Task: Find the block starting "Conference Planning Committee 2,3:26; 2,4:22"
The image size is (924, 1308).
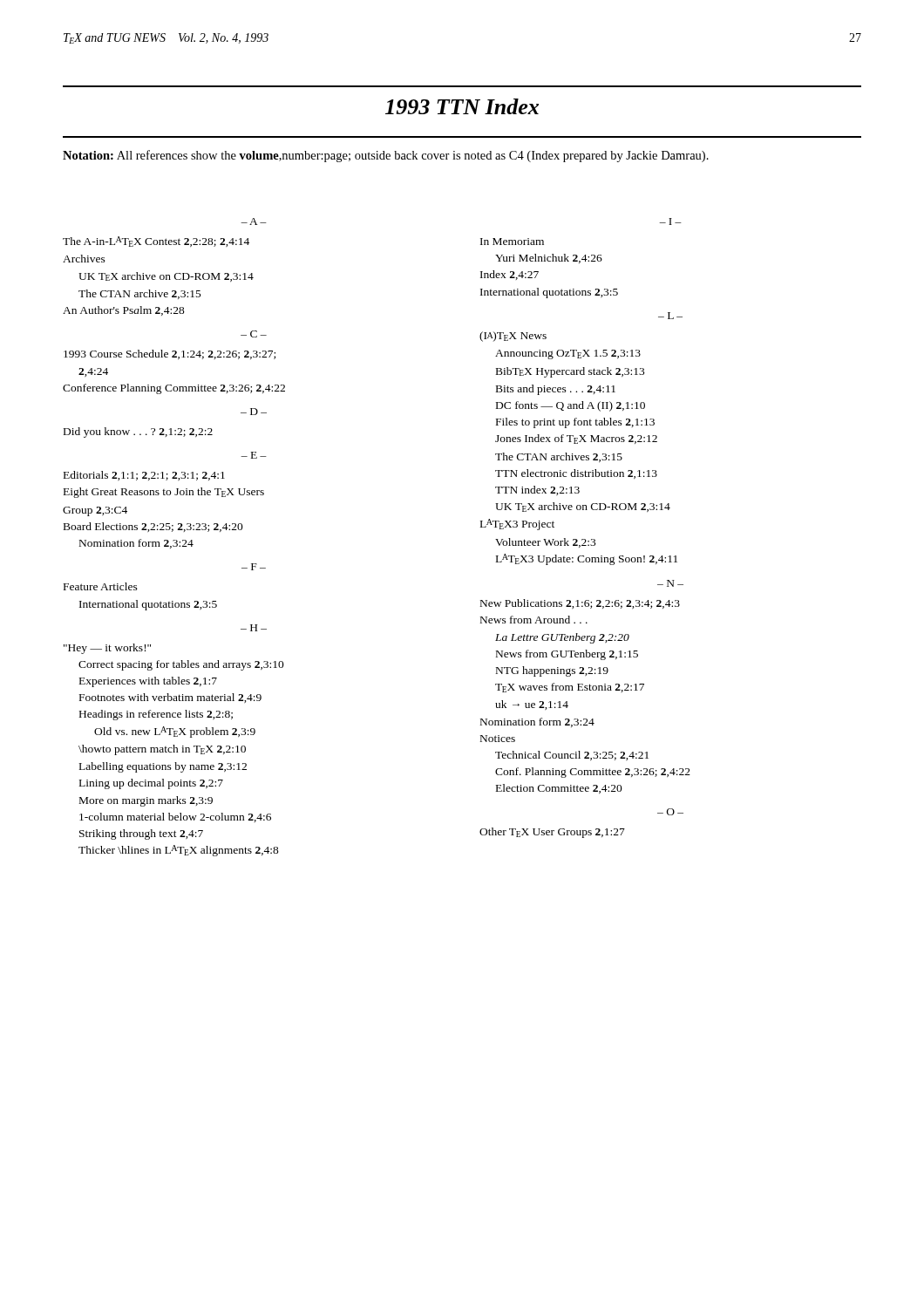Action: [174, 387]
